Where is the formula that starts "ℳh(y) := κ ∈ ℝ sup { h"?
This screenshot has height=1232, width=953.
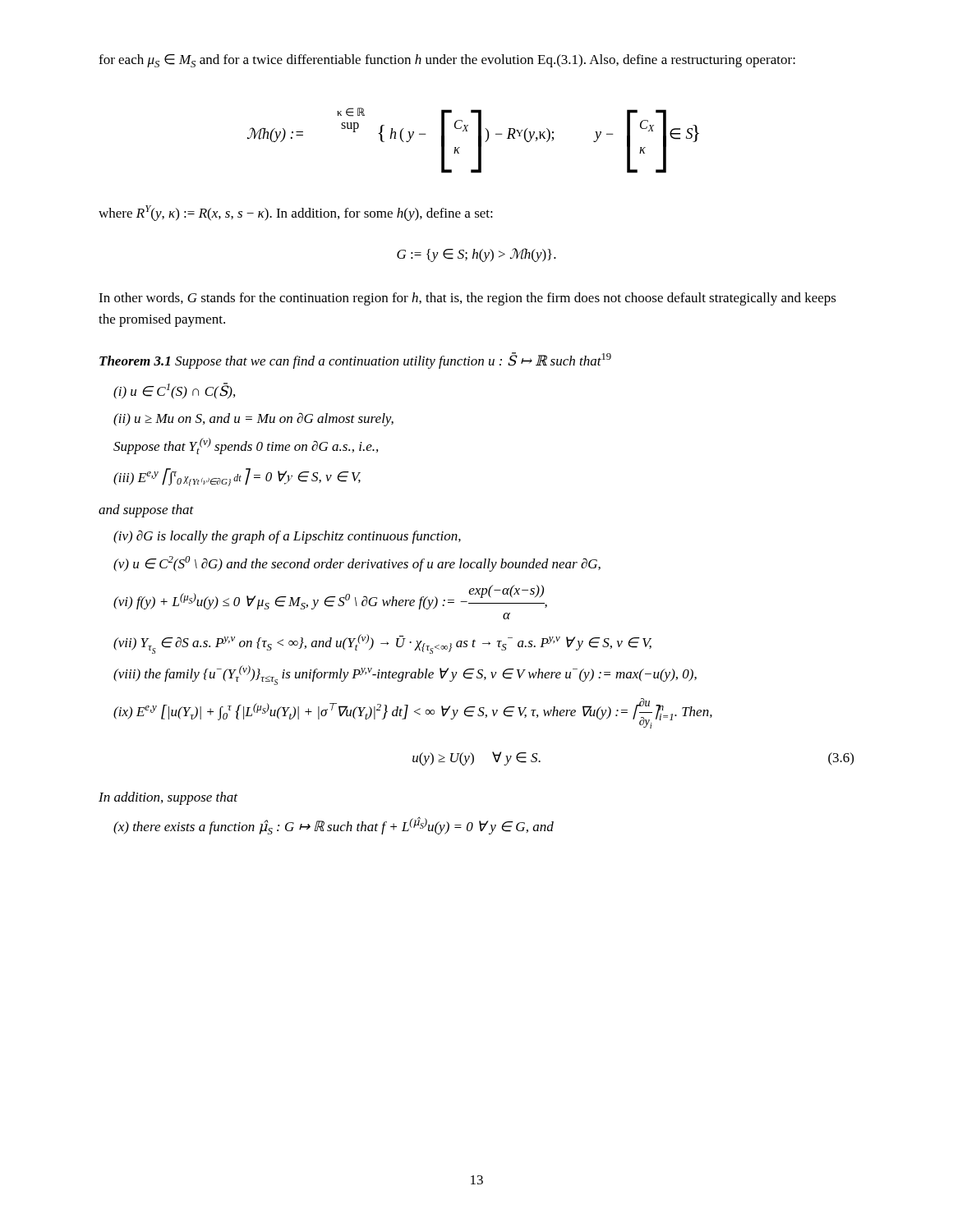476,135
